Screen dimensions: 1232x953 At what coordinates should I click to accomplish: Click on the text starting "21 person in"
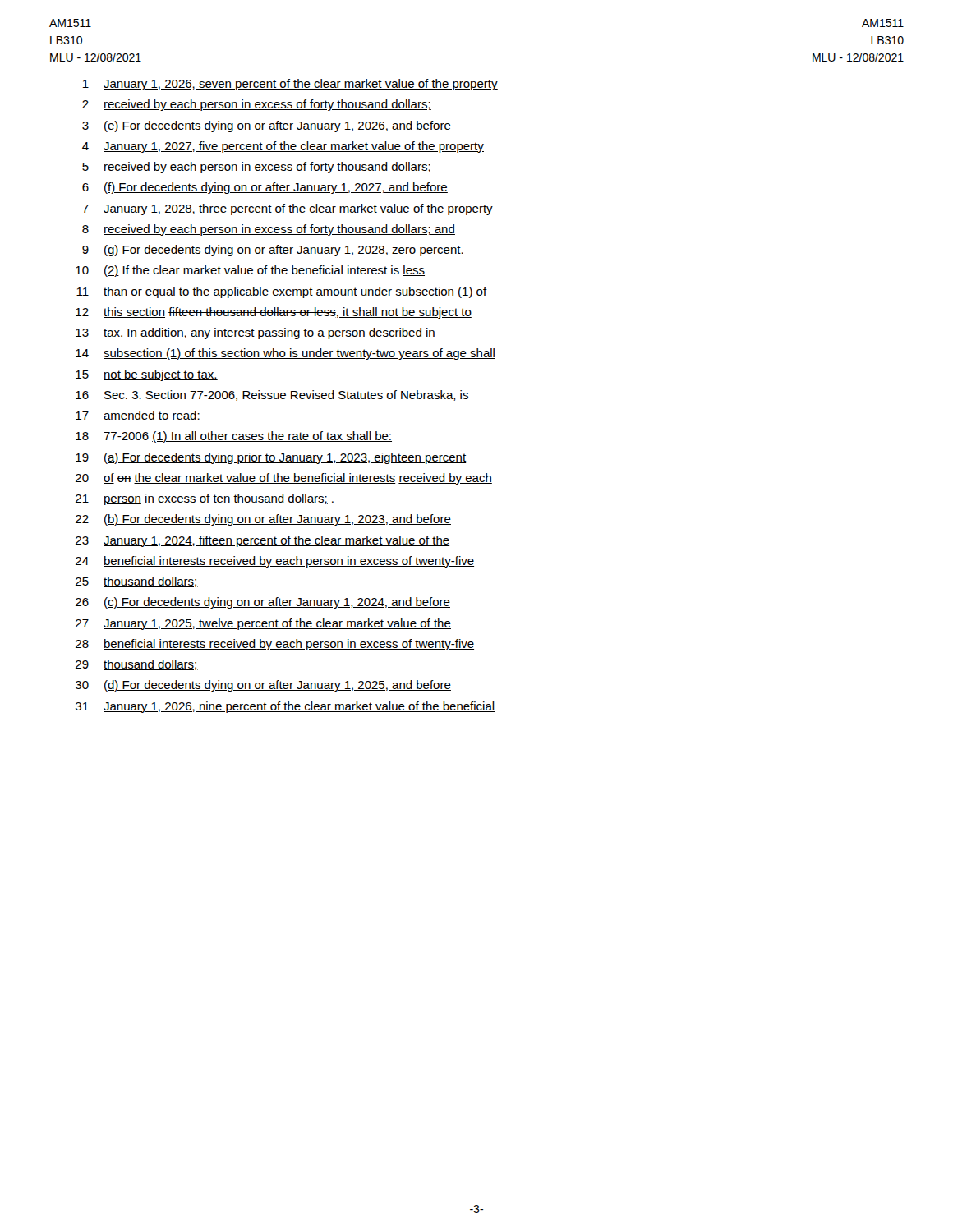pyautogui.click(x=205, y=499)
